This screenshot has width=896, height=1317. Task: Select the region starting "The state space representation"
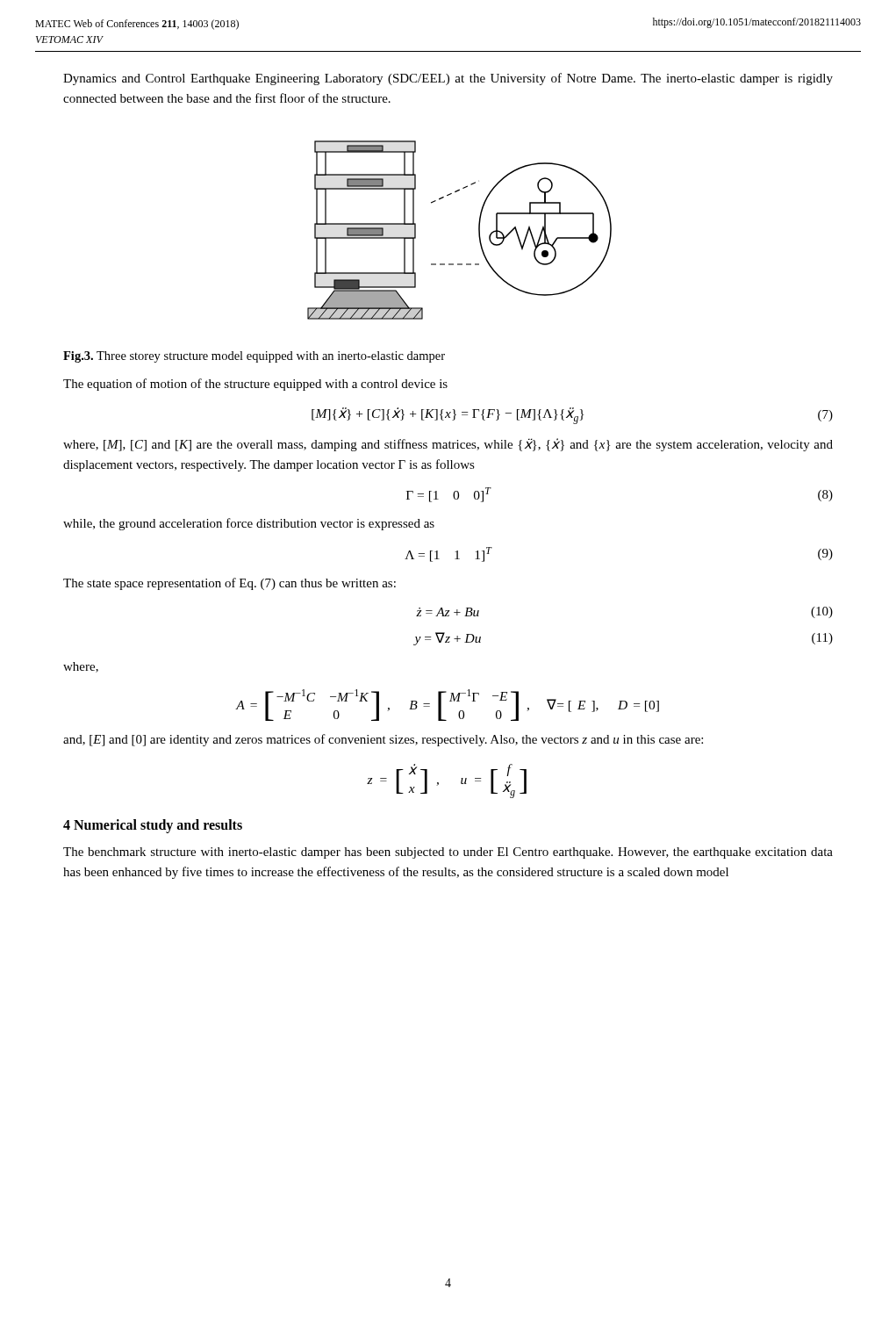(x=230, y=583)
